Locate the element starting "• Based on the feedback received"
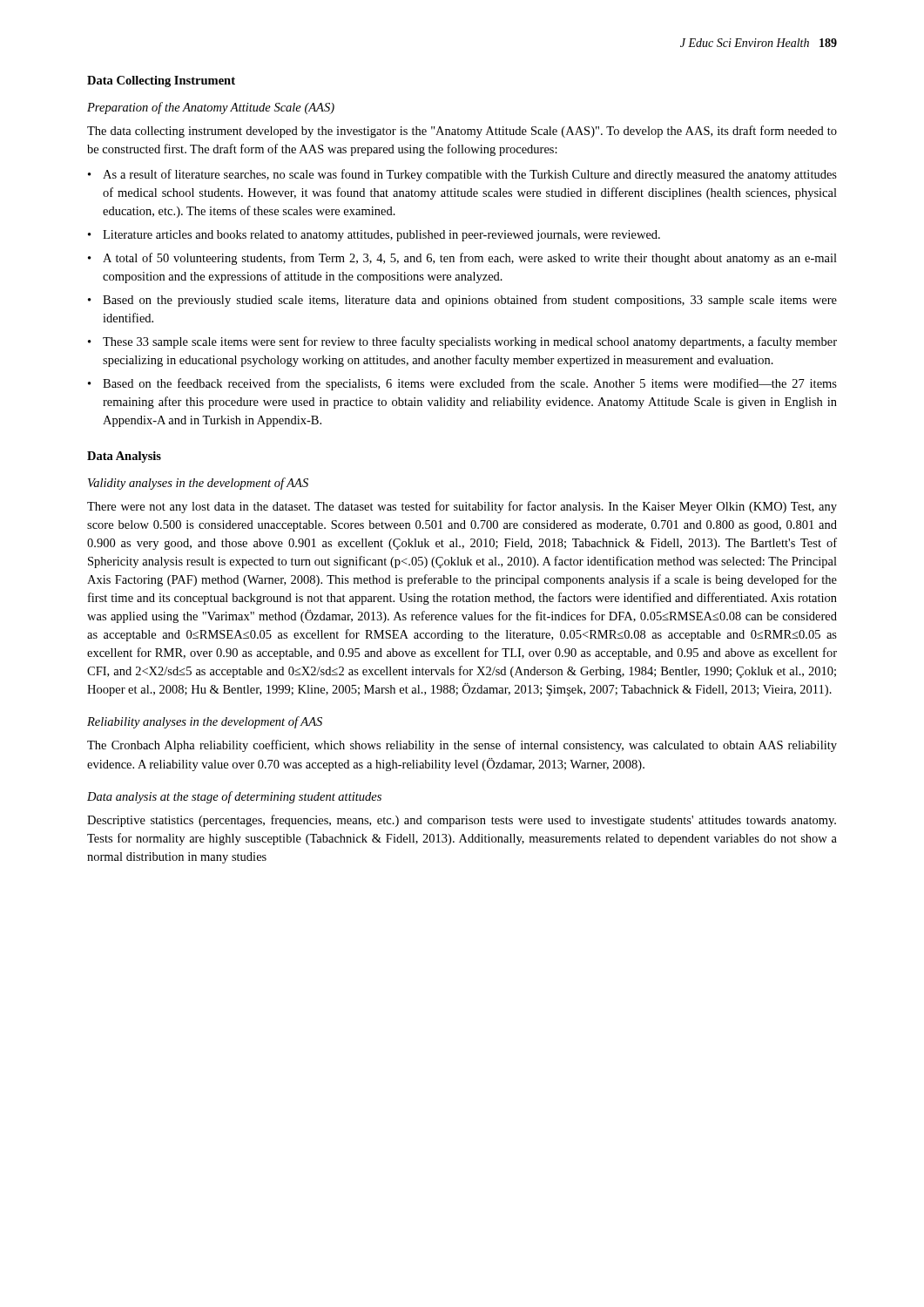The image size is (924, 1307). pyautogui.click(x=462, y=402)
